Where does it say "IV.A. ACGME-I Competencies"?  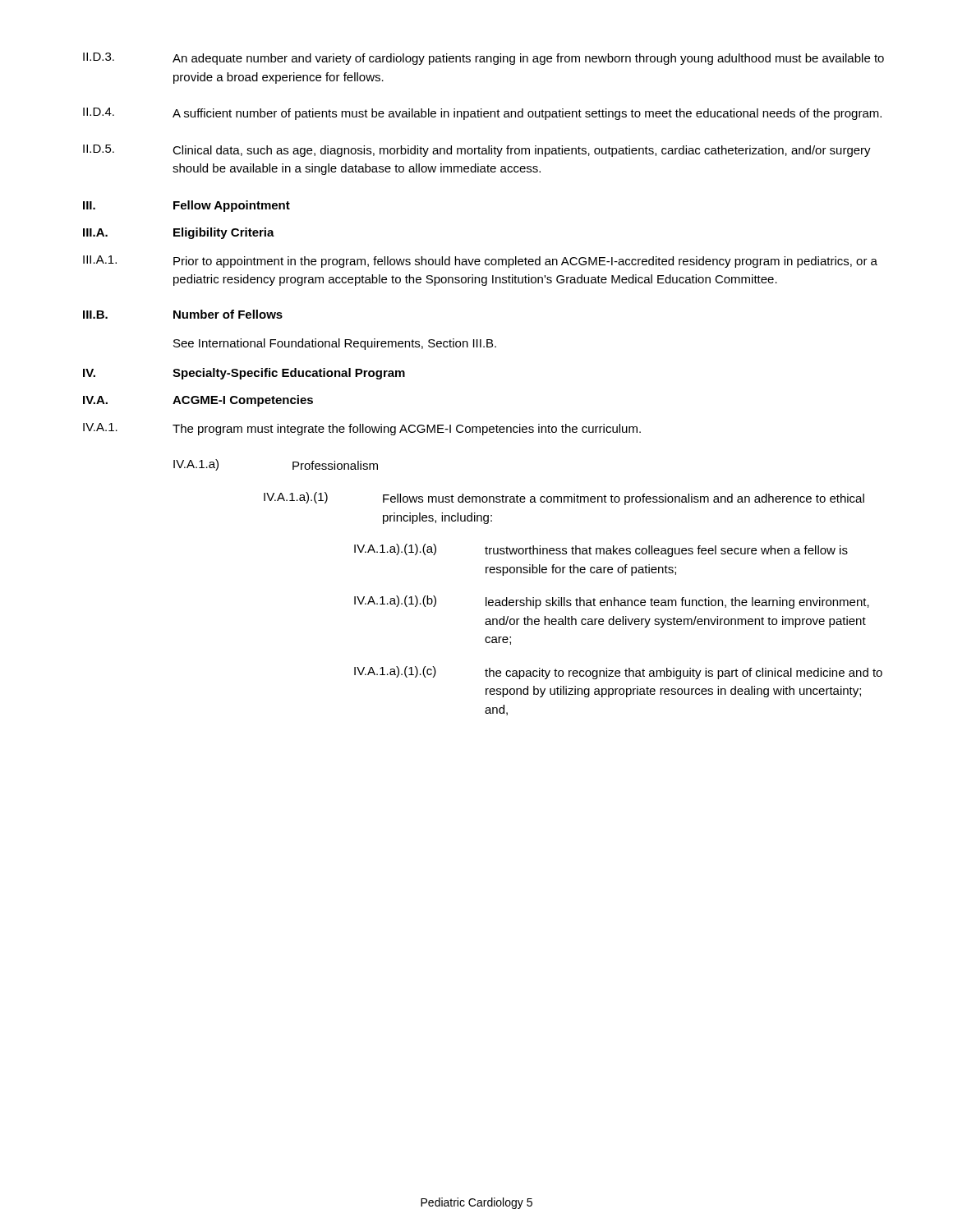coord(198,401)
